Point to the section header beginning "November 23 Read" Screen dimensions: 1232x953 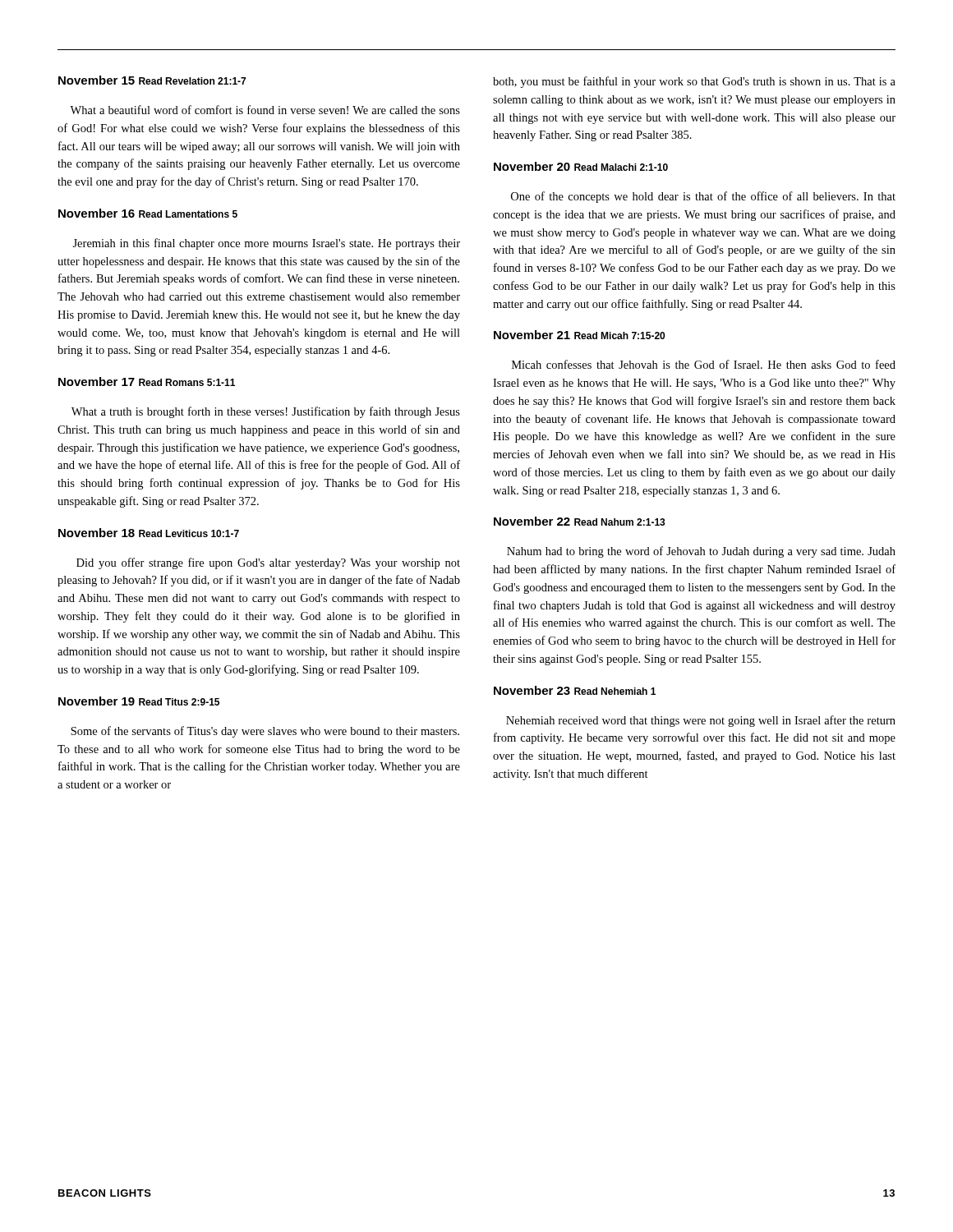point(575,690)
